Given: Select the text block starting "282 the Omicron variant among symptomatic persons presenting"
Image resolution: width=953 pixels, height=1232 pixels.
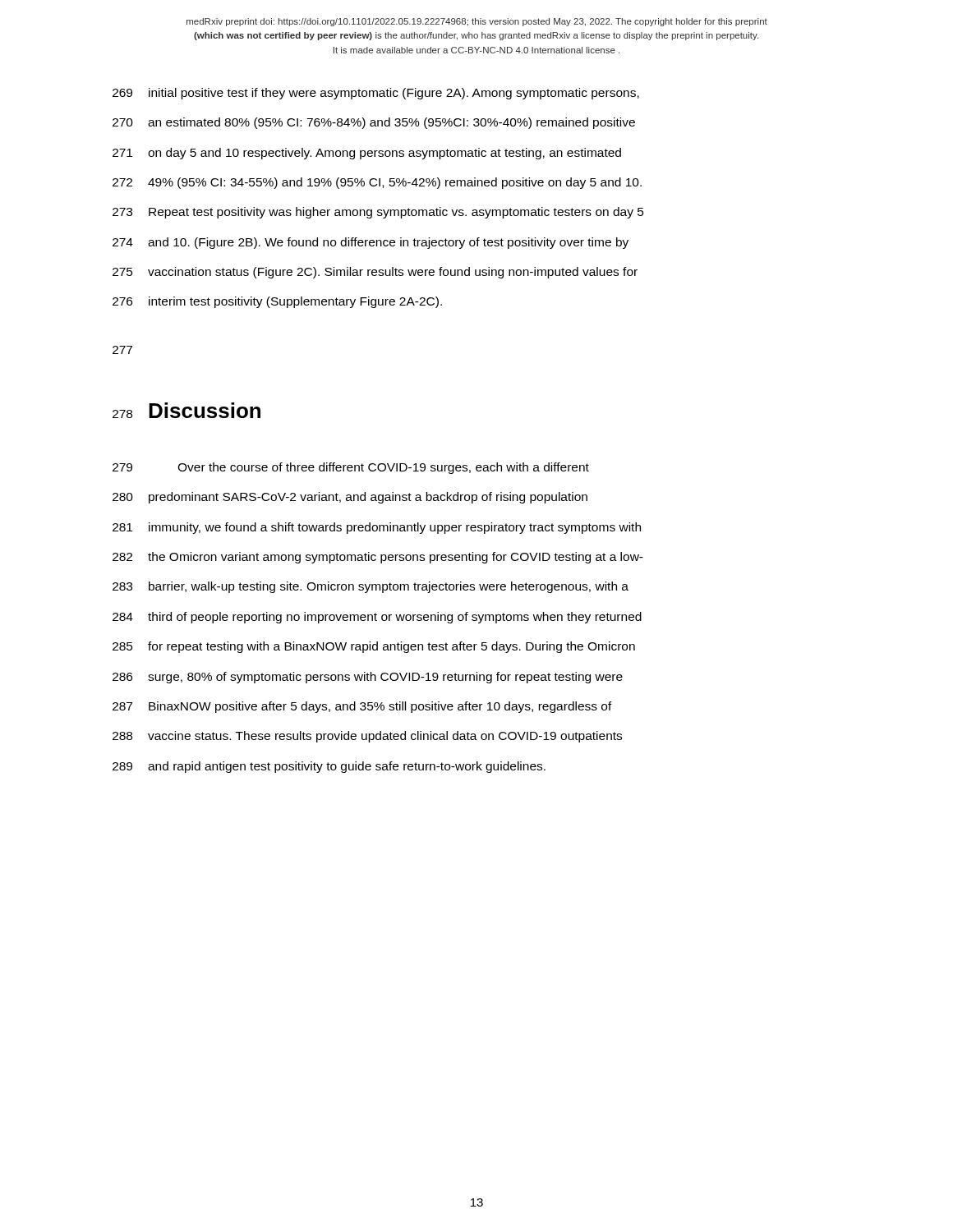Looking at the screenshot, I should point(476,557).
